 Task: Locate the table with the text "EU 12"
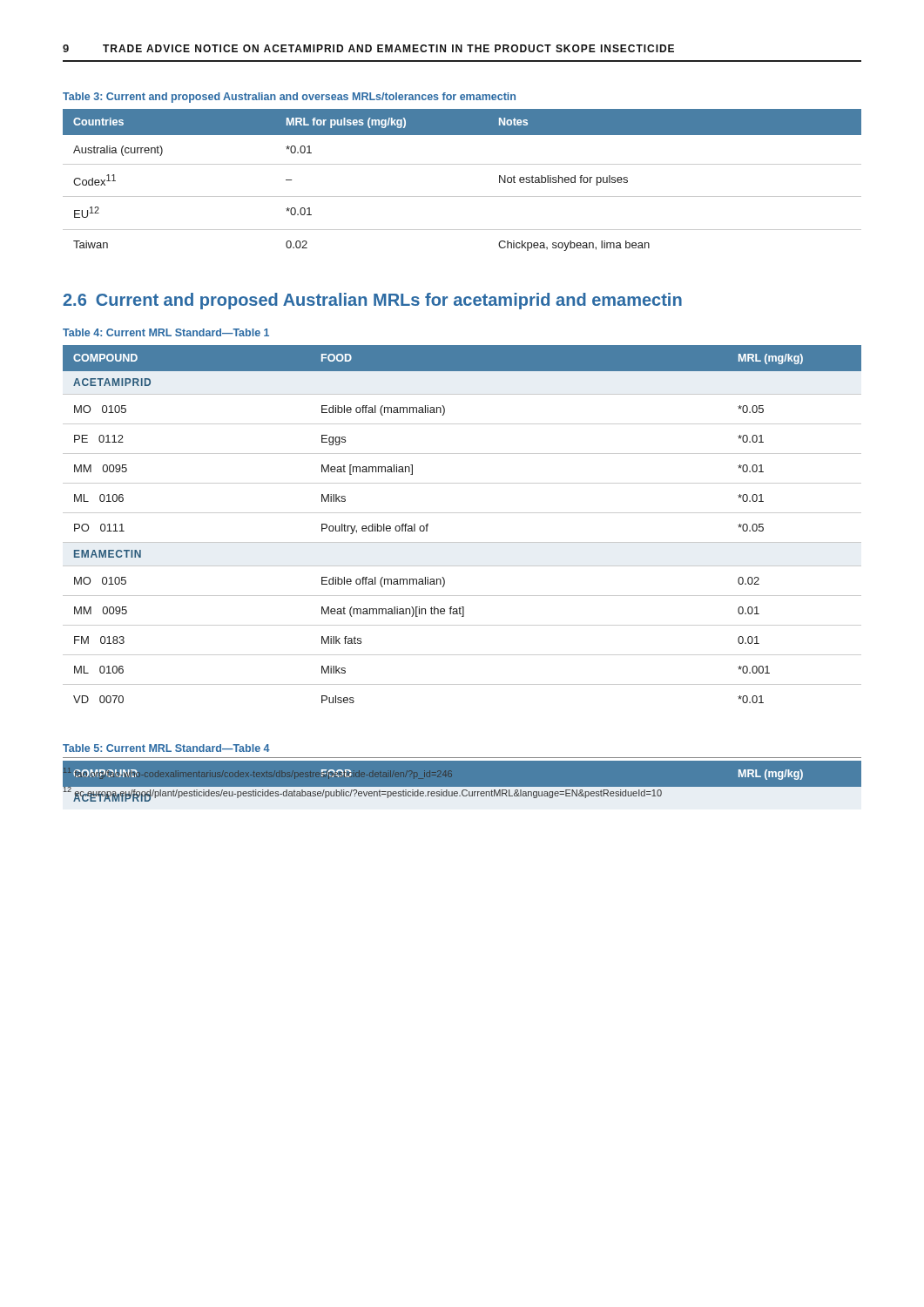tap(462, 184)
